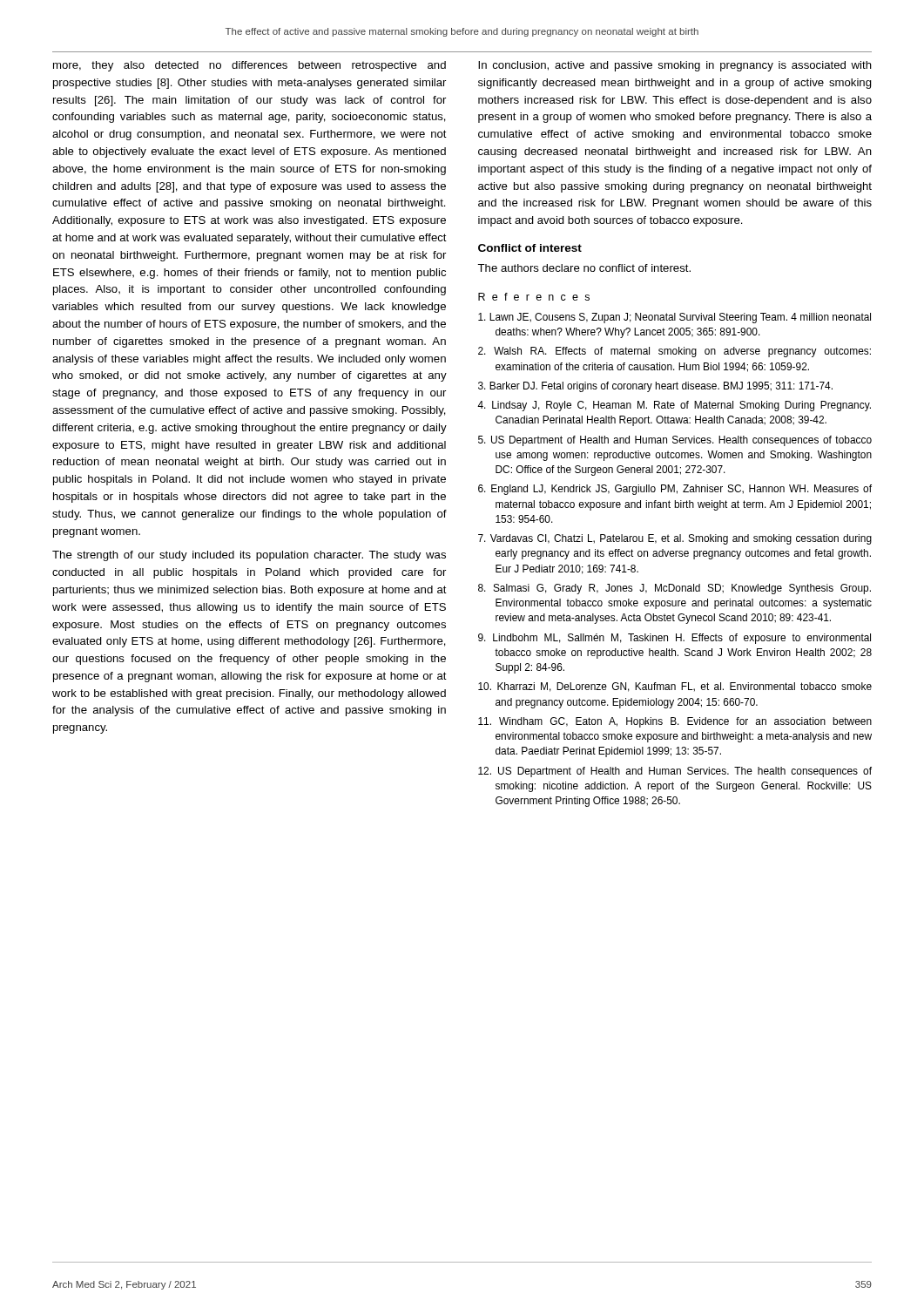Locate the element starting "Conflict of interest"
The image size is (924, 1307).
pos(530,248)
